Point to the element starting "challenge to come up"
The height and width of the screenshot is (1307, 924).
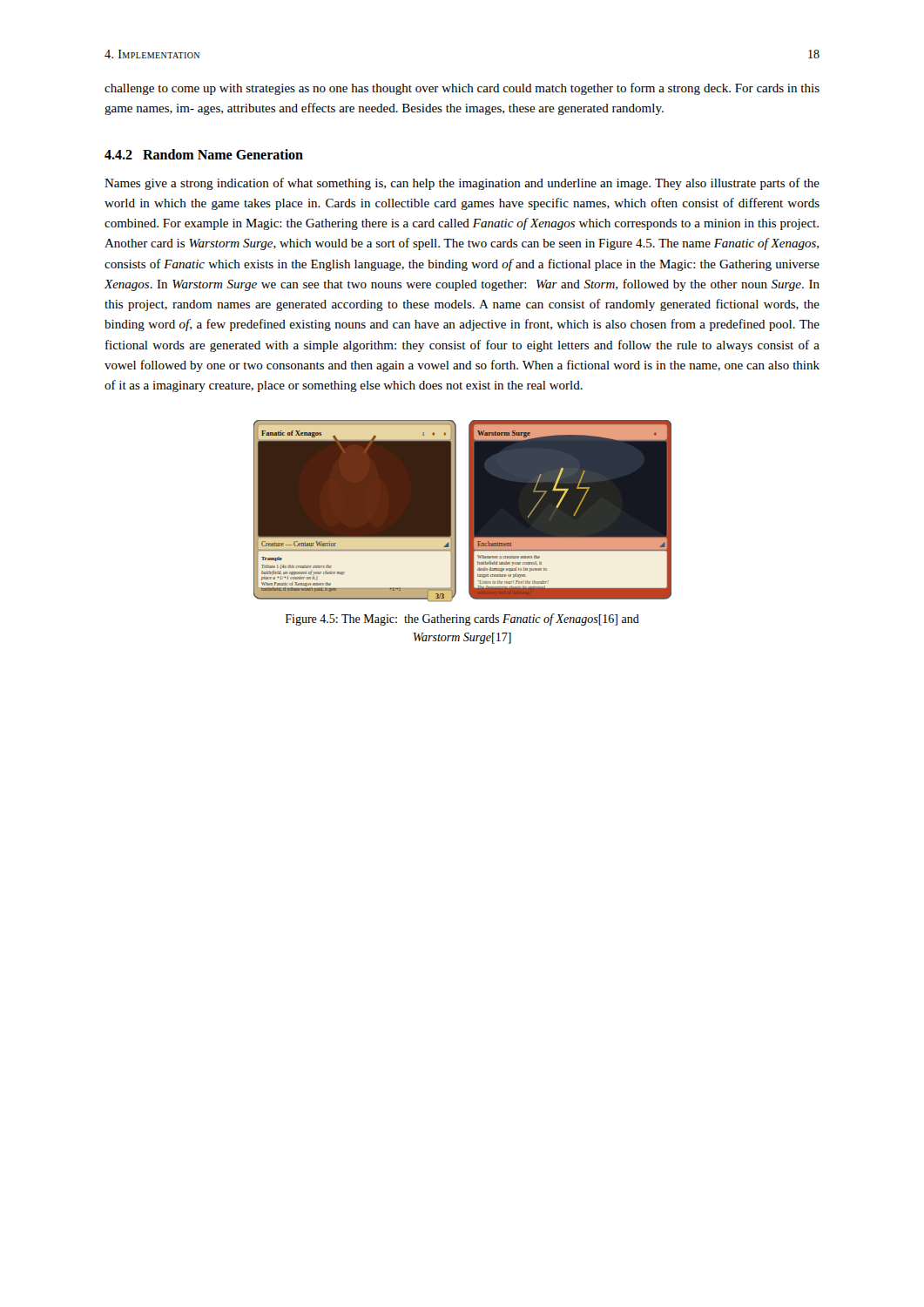(462, 98)
